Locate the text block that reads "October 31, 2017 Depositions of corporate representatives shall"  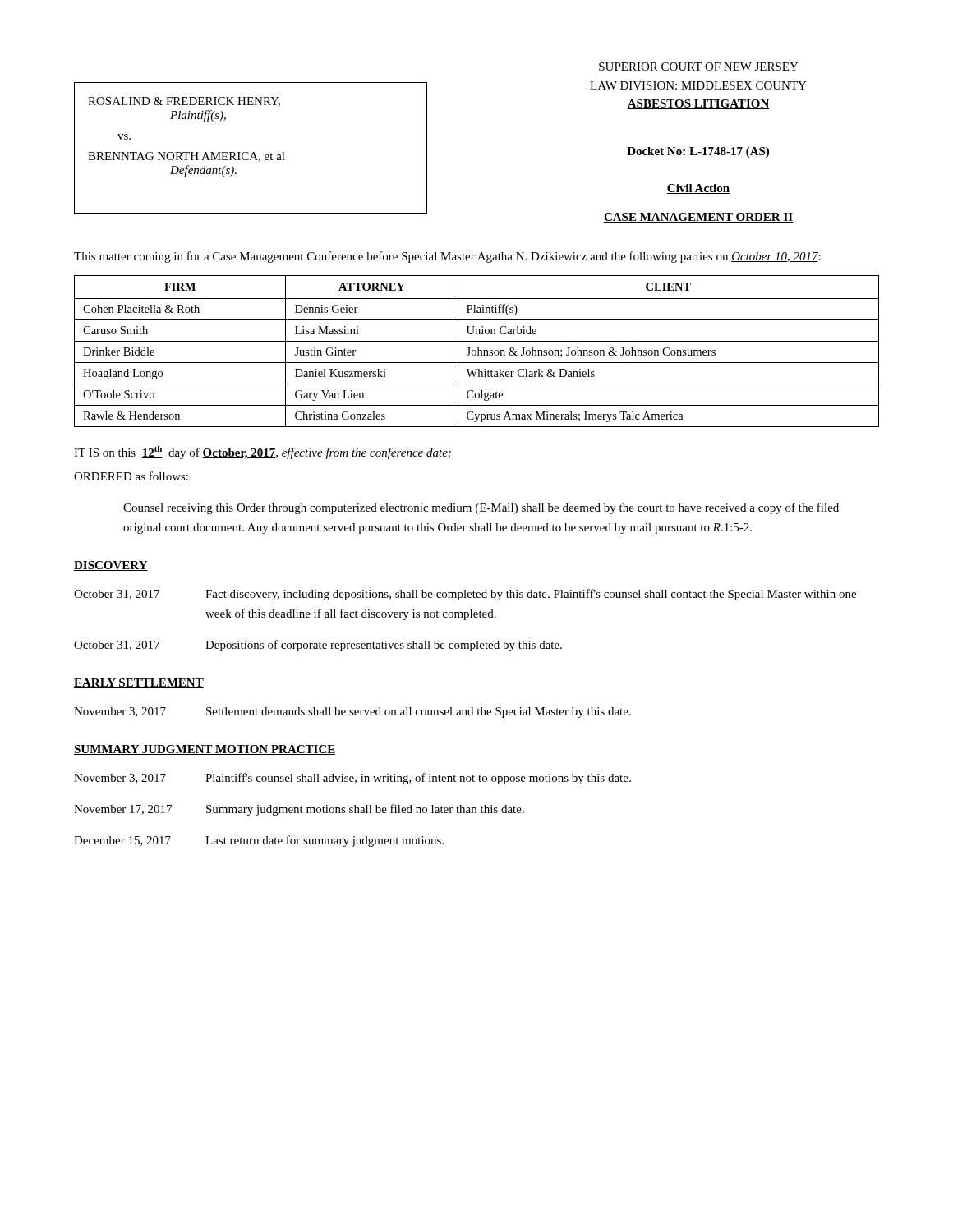coord(476,644)
